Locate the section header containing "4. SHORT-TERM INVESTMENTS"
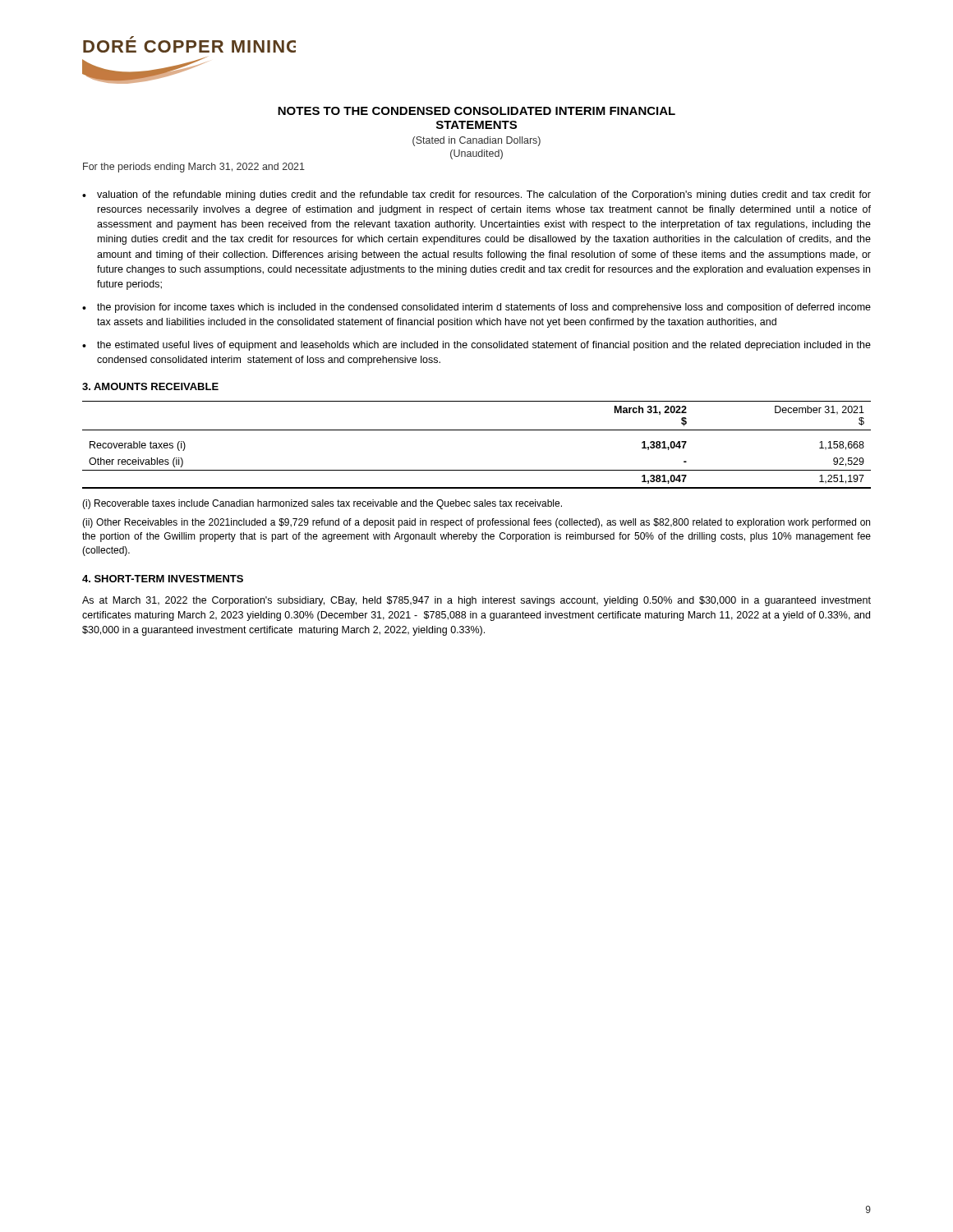This screenshot has height=1232, width=953. click(x=163, y=578)
